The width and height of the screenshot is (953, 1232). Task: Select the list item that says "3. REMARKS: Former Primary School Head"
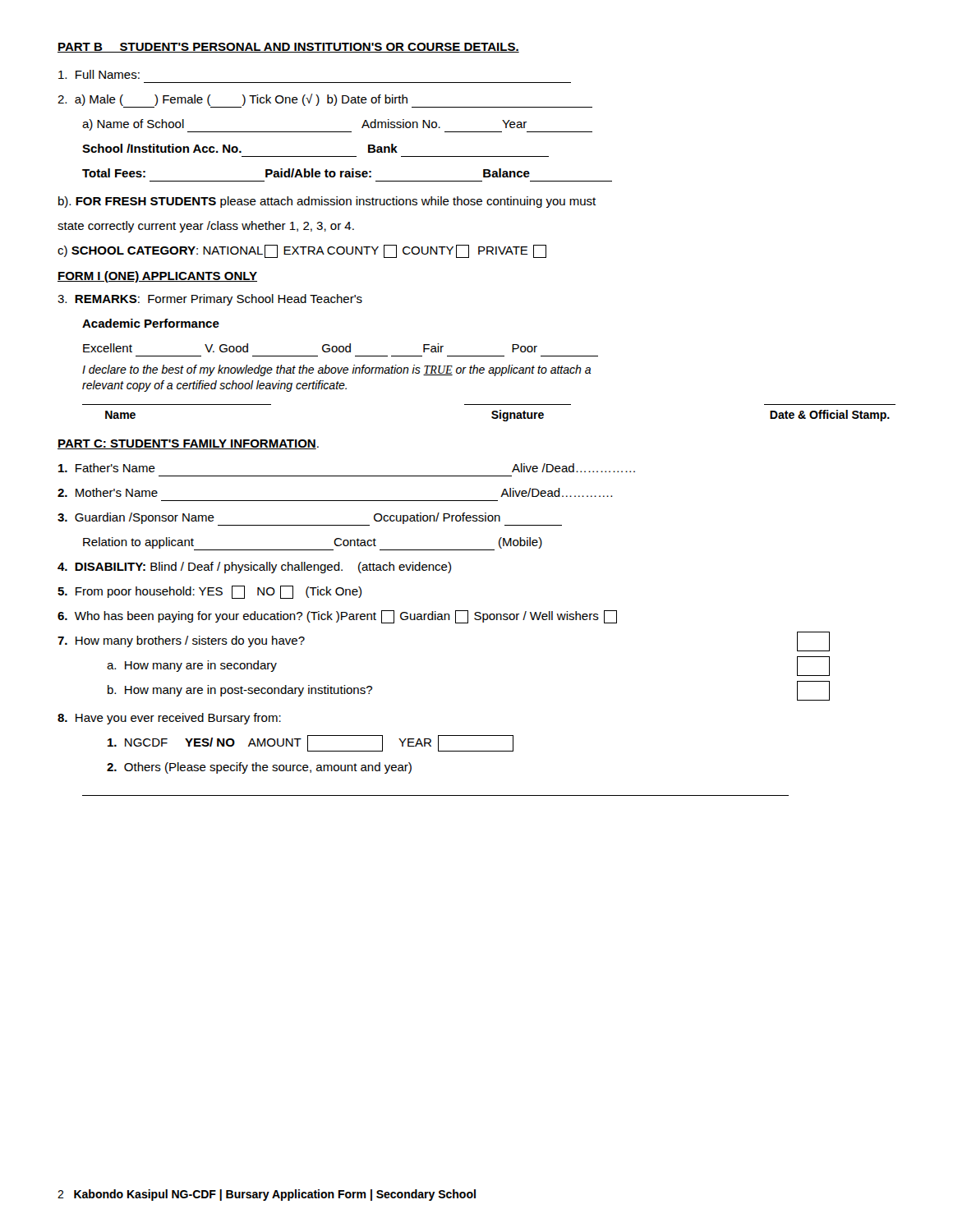tap(210, 299)
